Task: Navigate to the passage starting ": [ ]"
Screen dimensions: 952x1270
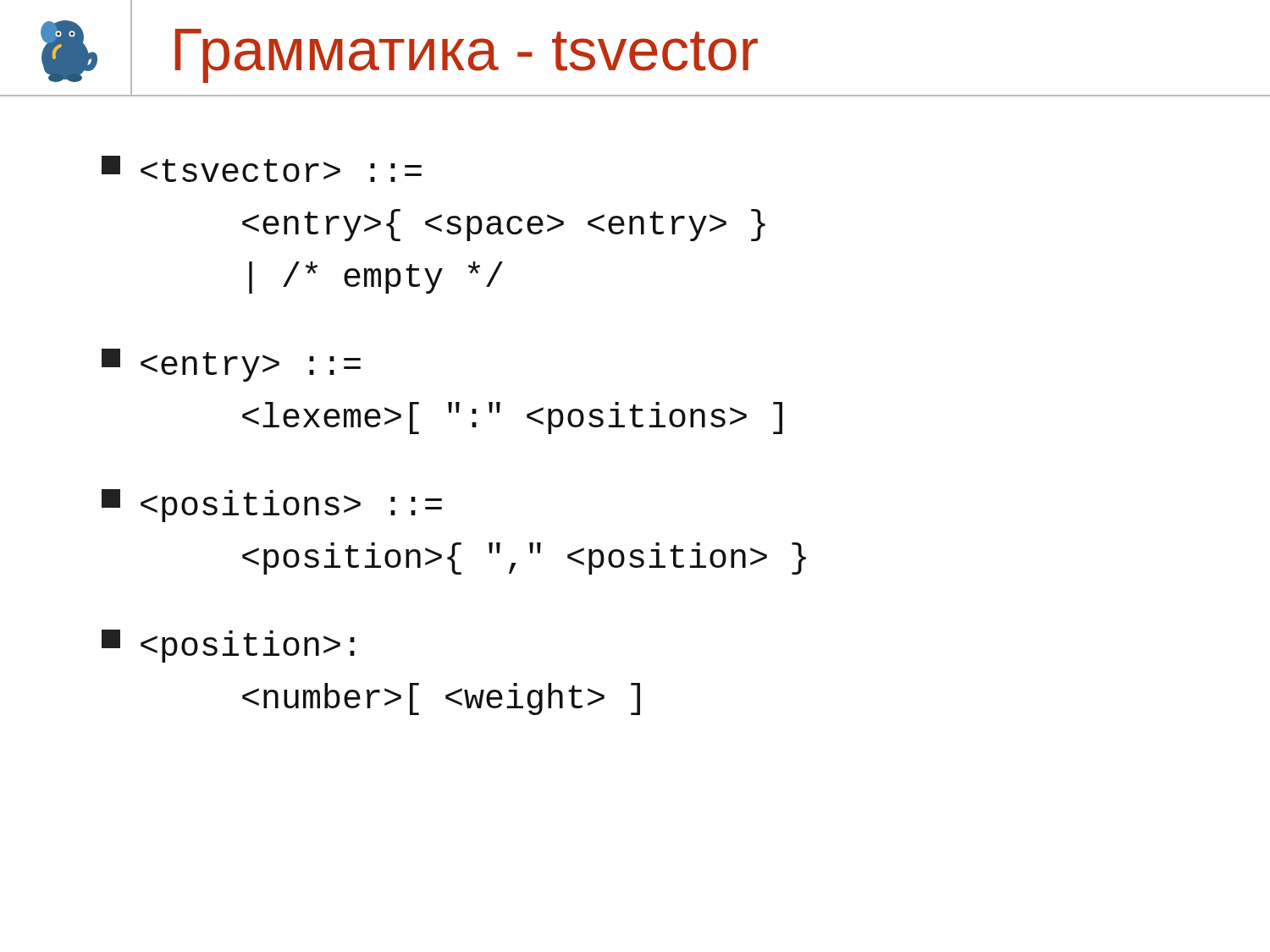Action: click(374, 674)
